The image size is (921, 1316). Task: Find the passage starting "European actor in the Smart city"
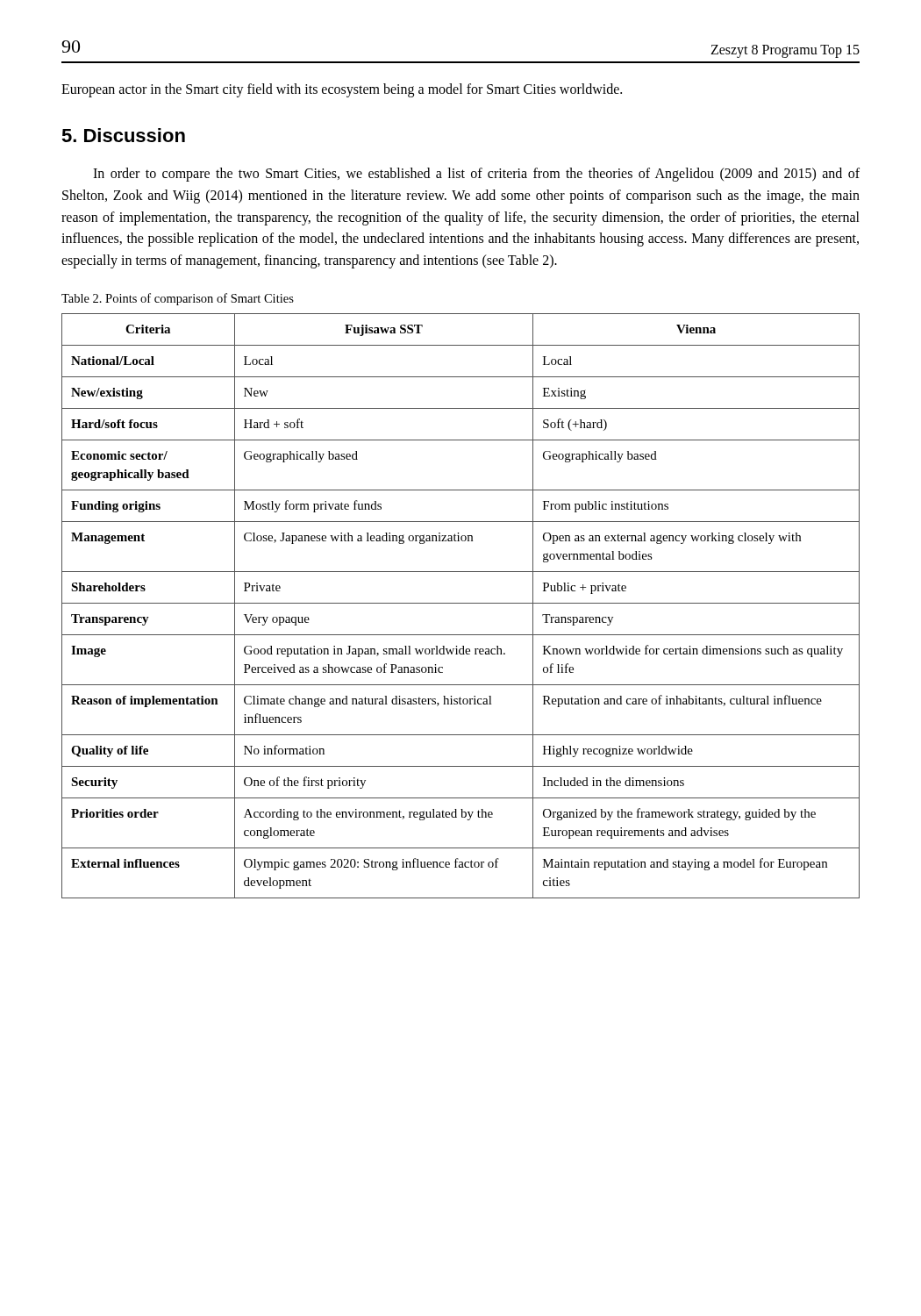pyautogui.click(x=342, y=89)
